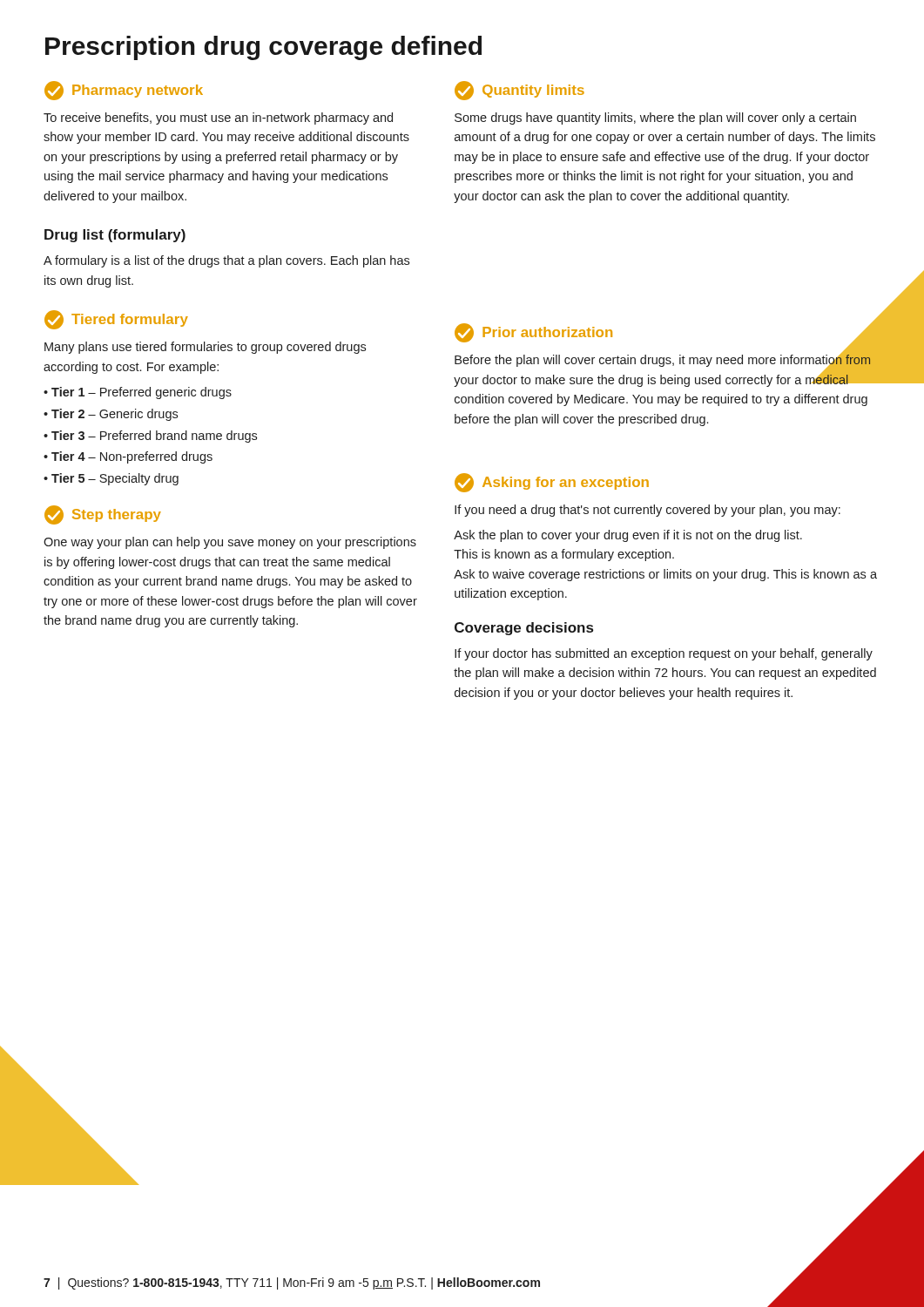Point to the block beginning "A formulary is"

pos(227,271)
